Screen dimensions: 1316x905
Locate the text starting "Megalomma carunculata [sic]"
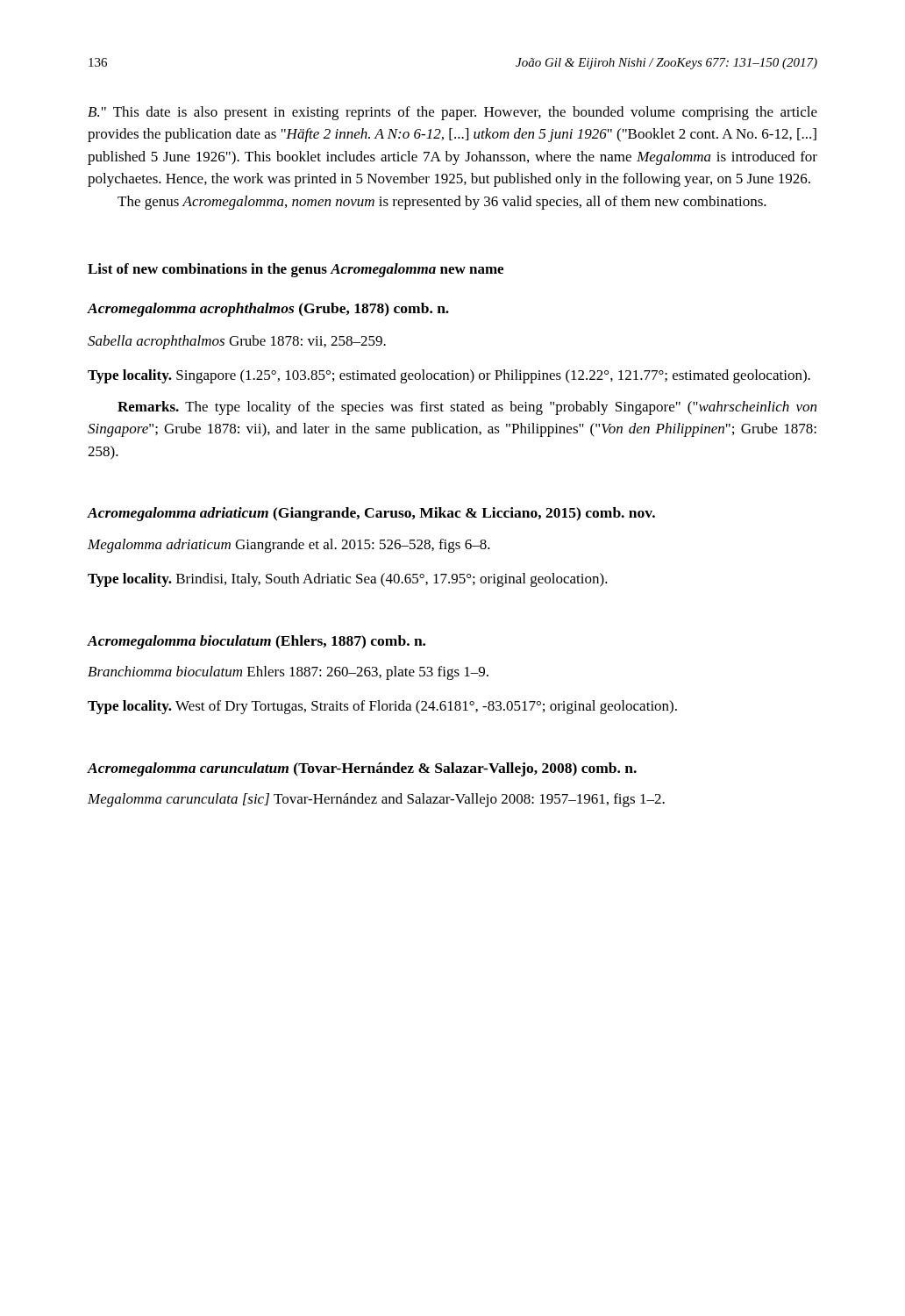pyautogui.click(x=395, y=799)
